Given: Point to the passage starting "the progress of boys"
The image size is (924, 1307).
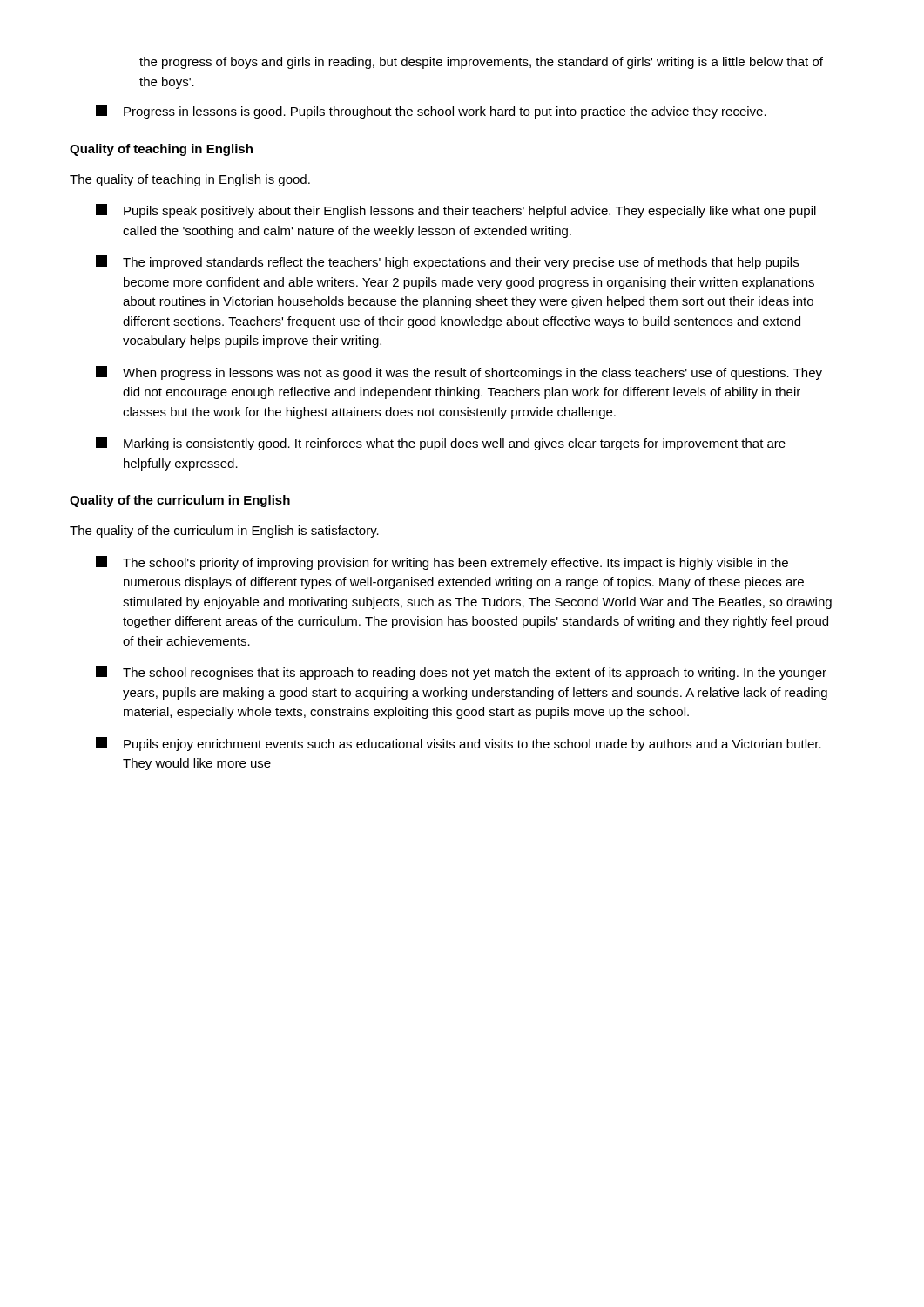Looking at the screenshot, I should 481,71.
